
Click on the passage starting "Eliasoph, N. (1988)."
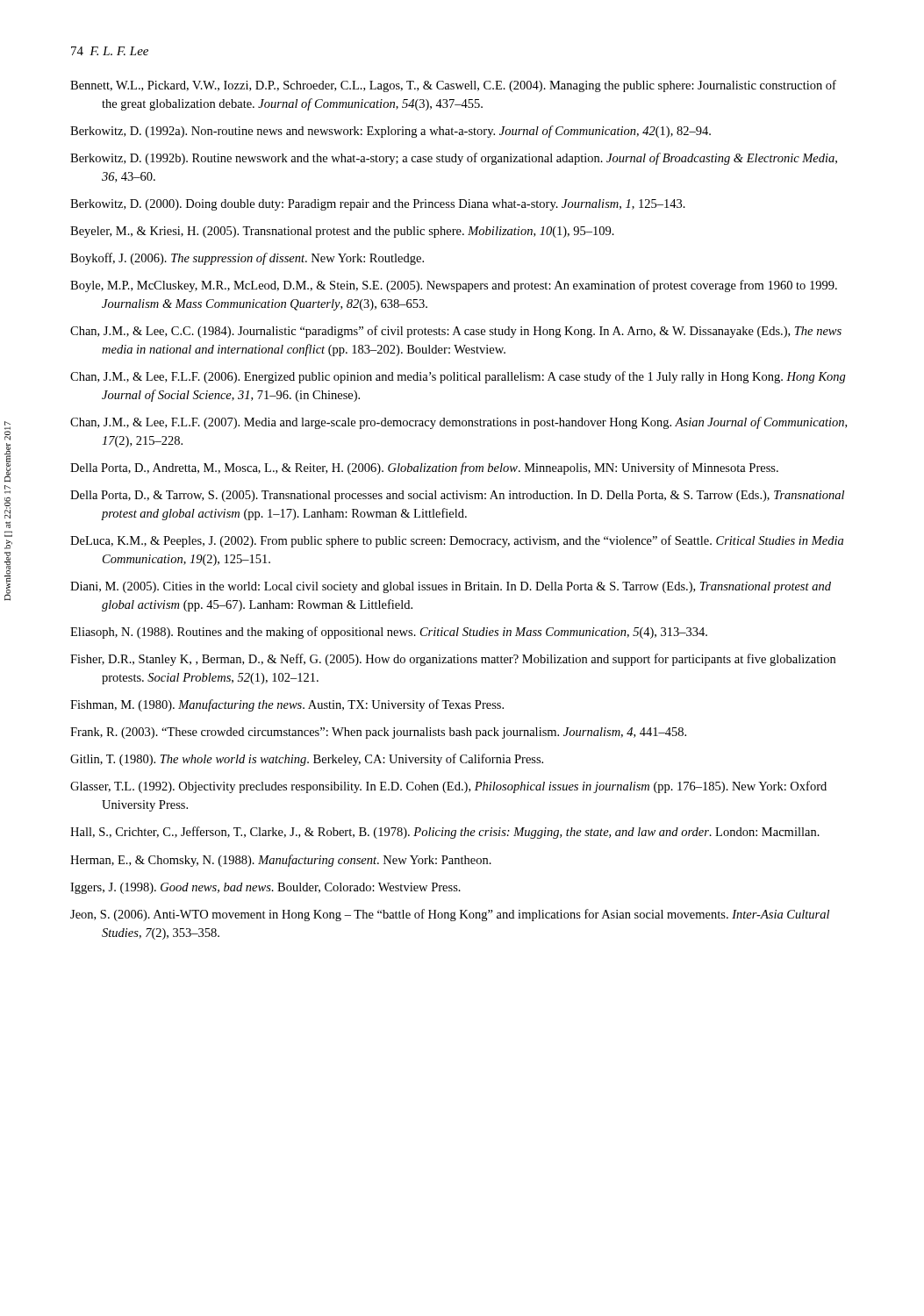[389, 632]
